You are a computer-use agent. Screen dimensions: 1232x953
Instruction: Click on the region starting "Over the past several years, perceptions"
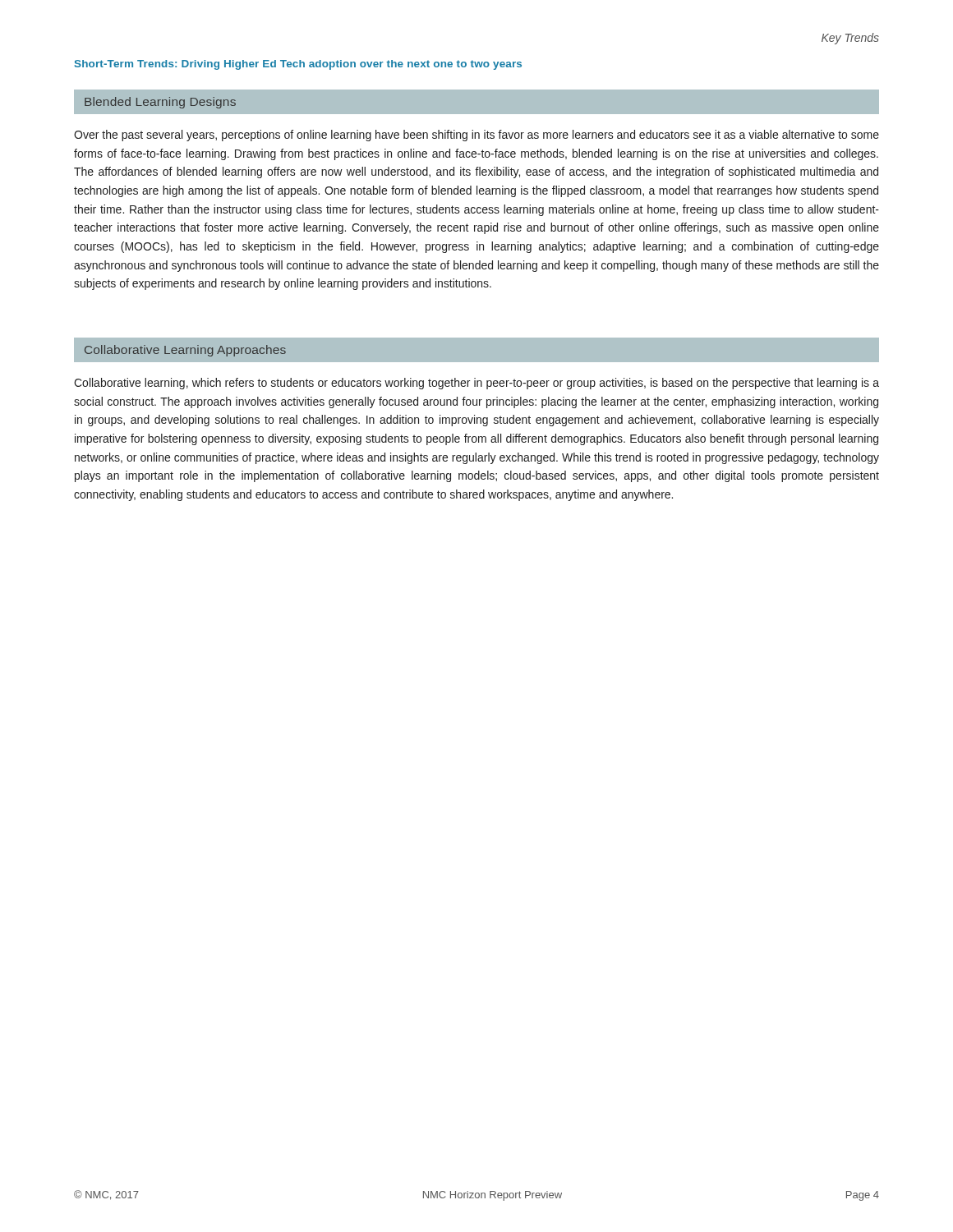pyautogui.click(x=476, y=209)
